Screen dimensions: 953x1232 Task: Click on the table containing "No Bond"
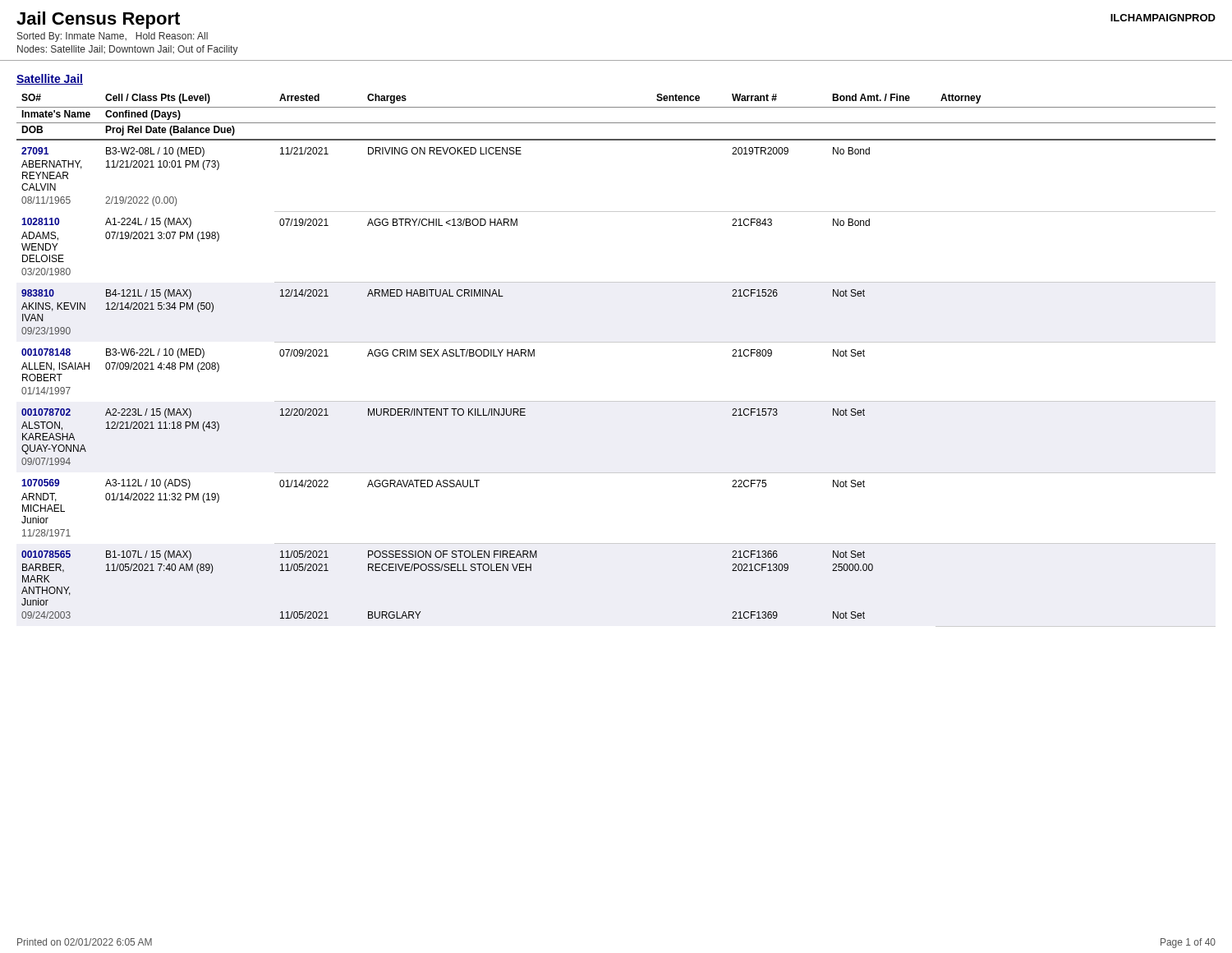point(616,505)
